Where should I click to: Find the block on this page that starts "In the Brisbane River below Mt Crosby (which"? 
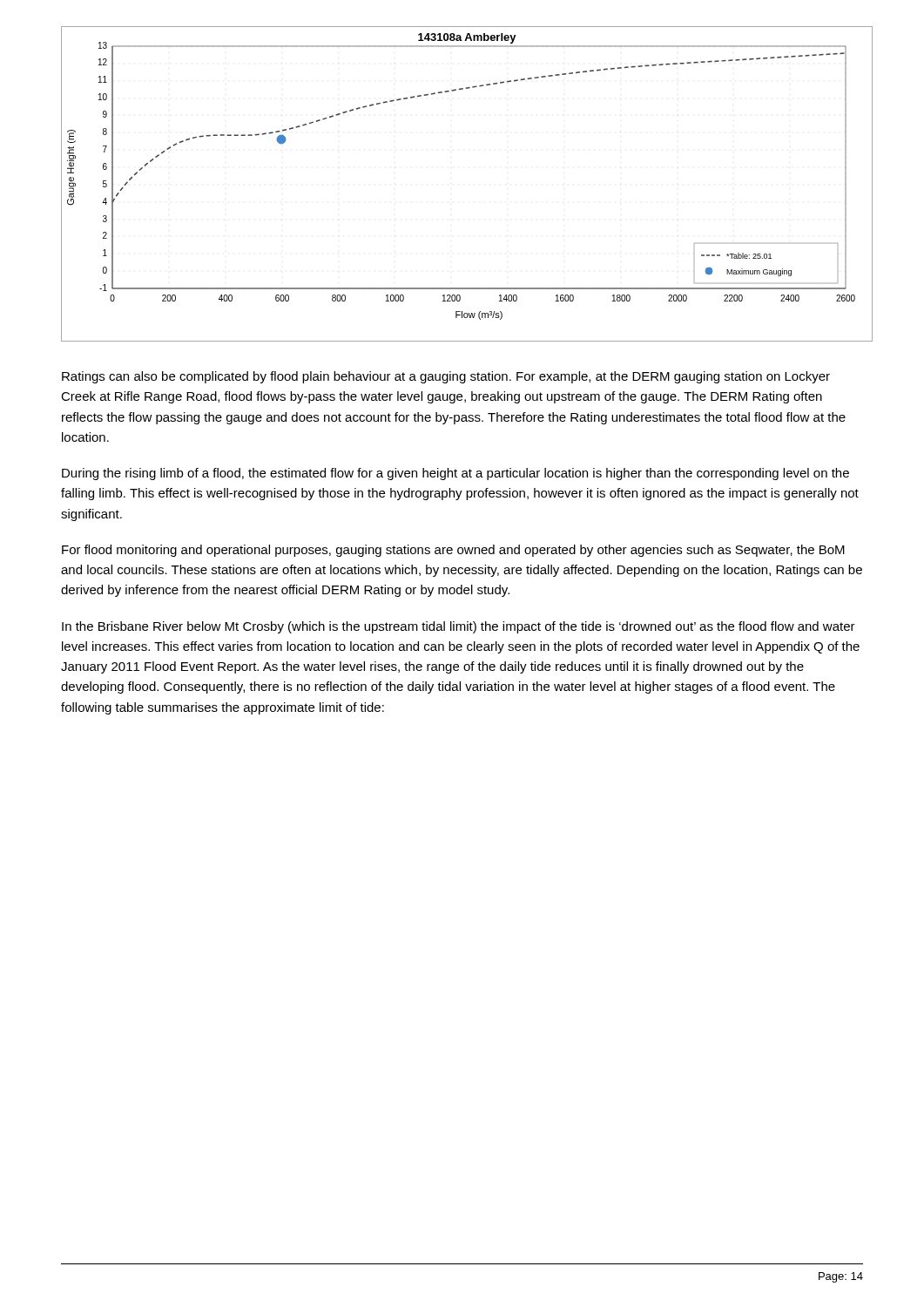pos(460,666)
